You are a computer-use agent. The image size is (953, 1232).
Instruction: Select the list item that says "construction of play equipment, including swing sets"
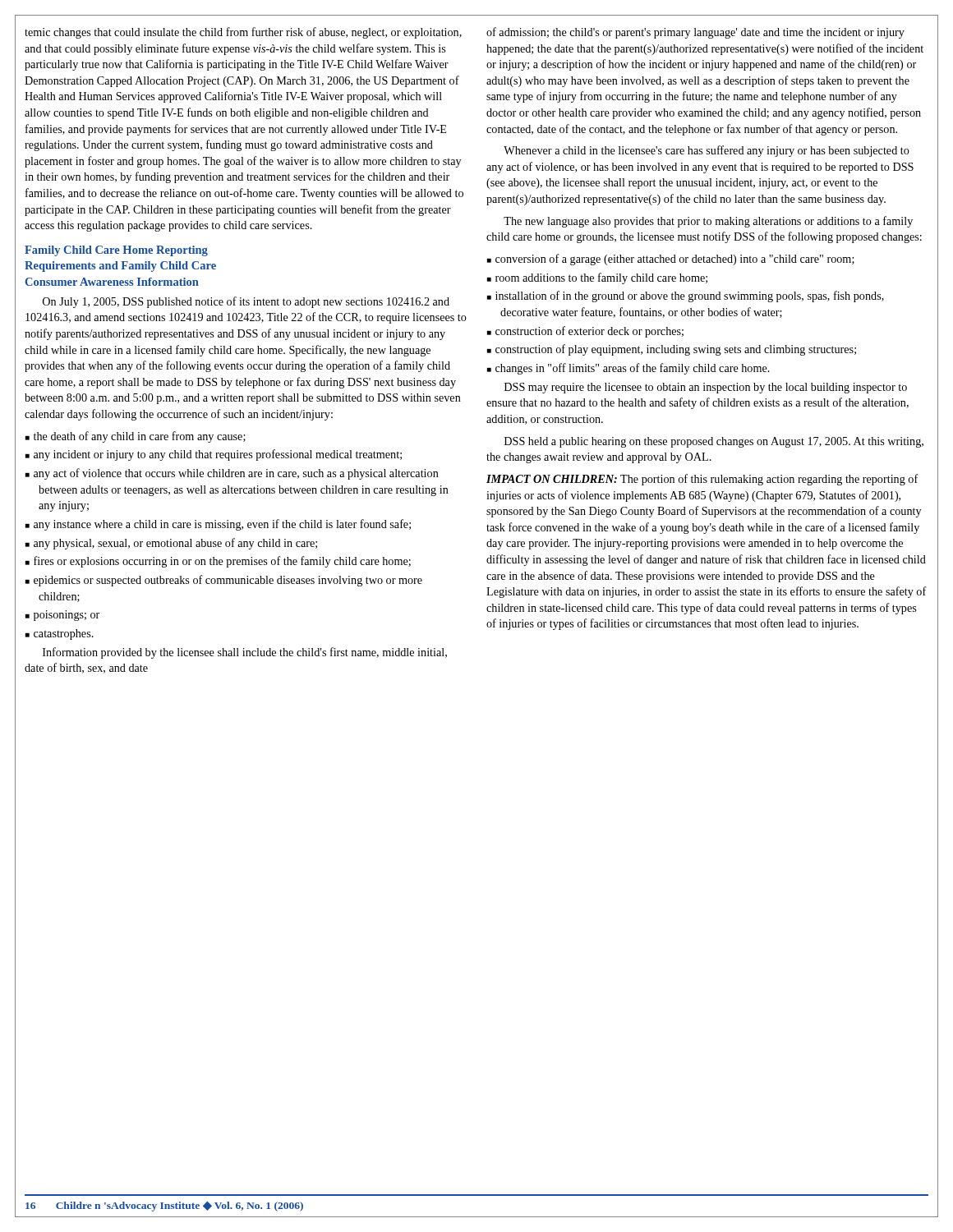click(707, 350)
